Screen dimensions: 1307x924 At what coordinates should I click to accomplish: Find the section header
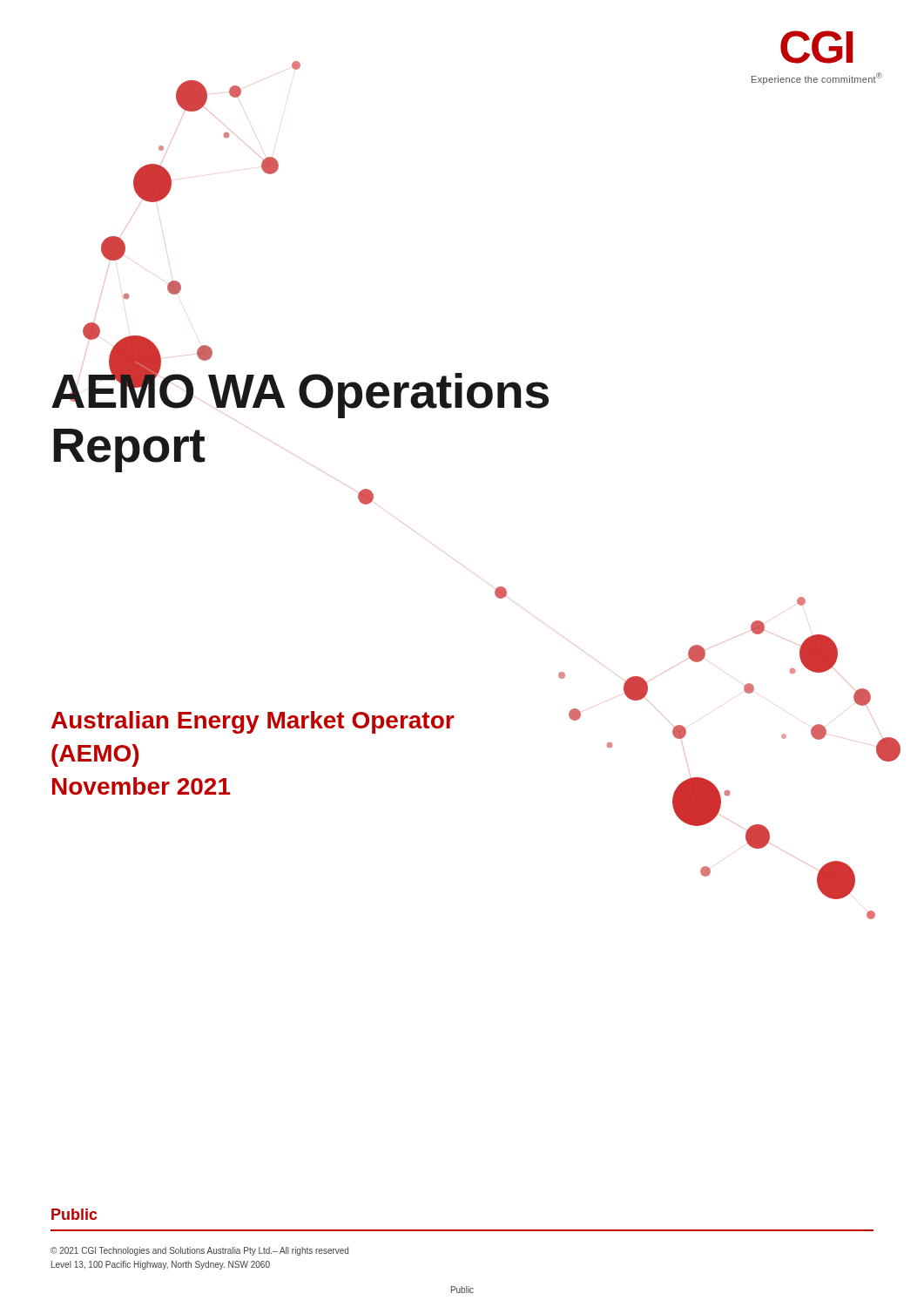[x=74, y=1215]
